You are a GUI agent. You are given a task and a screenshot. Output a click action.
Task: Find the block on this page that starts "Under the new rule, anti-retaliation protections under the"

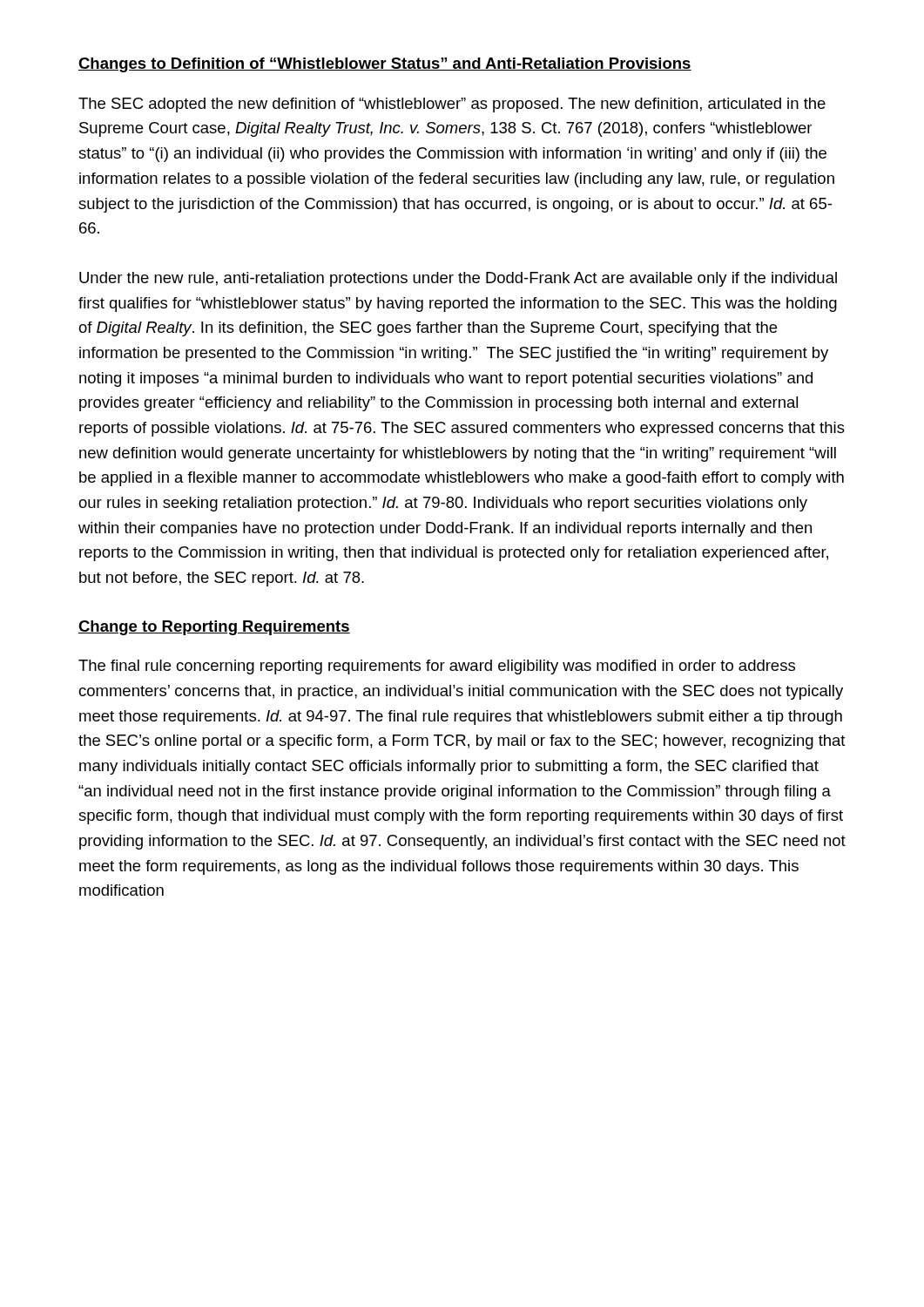pos(461,427)
